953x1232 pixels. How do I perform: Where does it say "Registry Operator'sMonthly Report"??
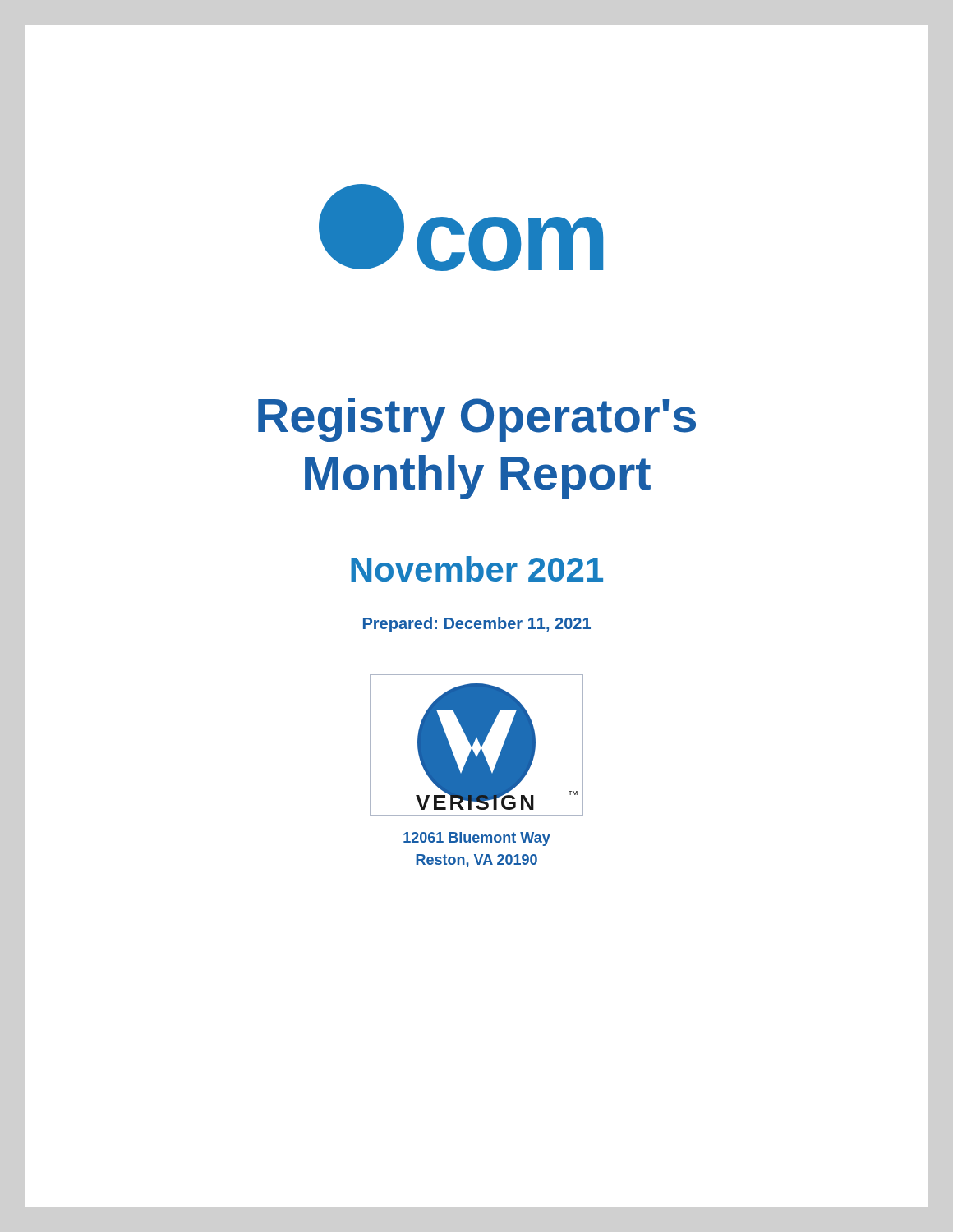click(x=476, y=444)
